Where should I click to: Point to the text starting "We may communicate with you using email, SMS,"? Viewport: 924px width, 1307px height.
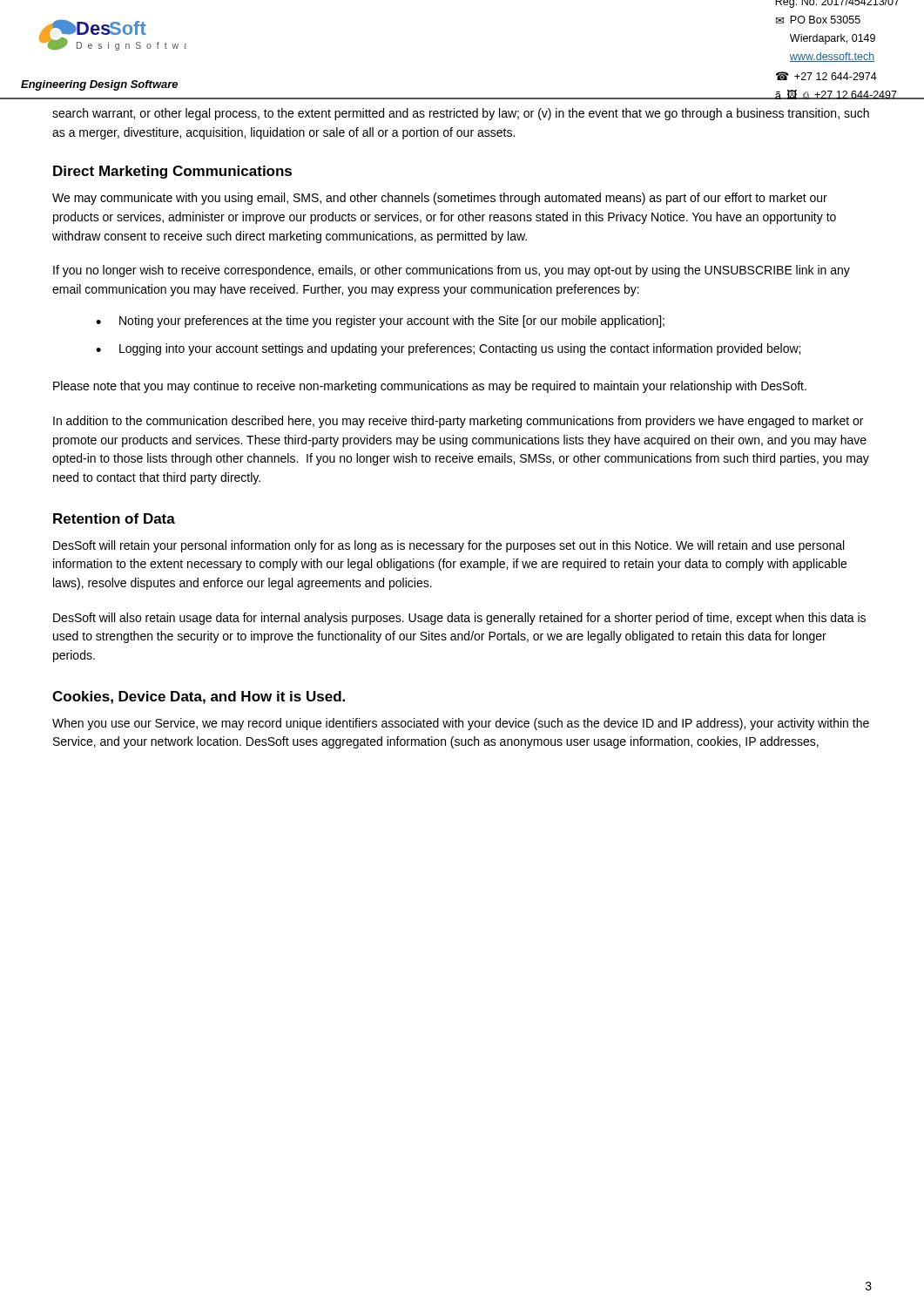[444, 217]
